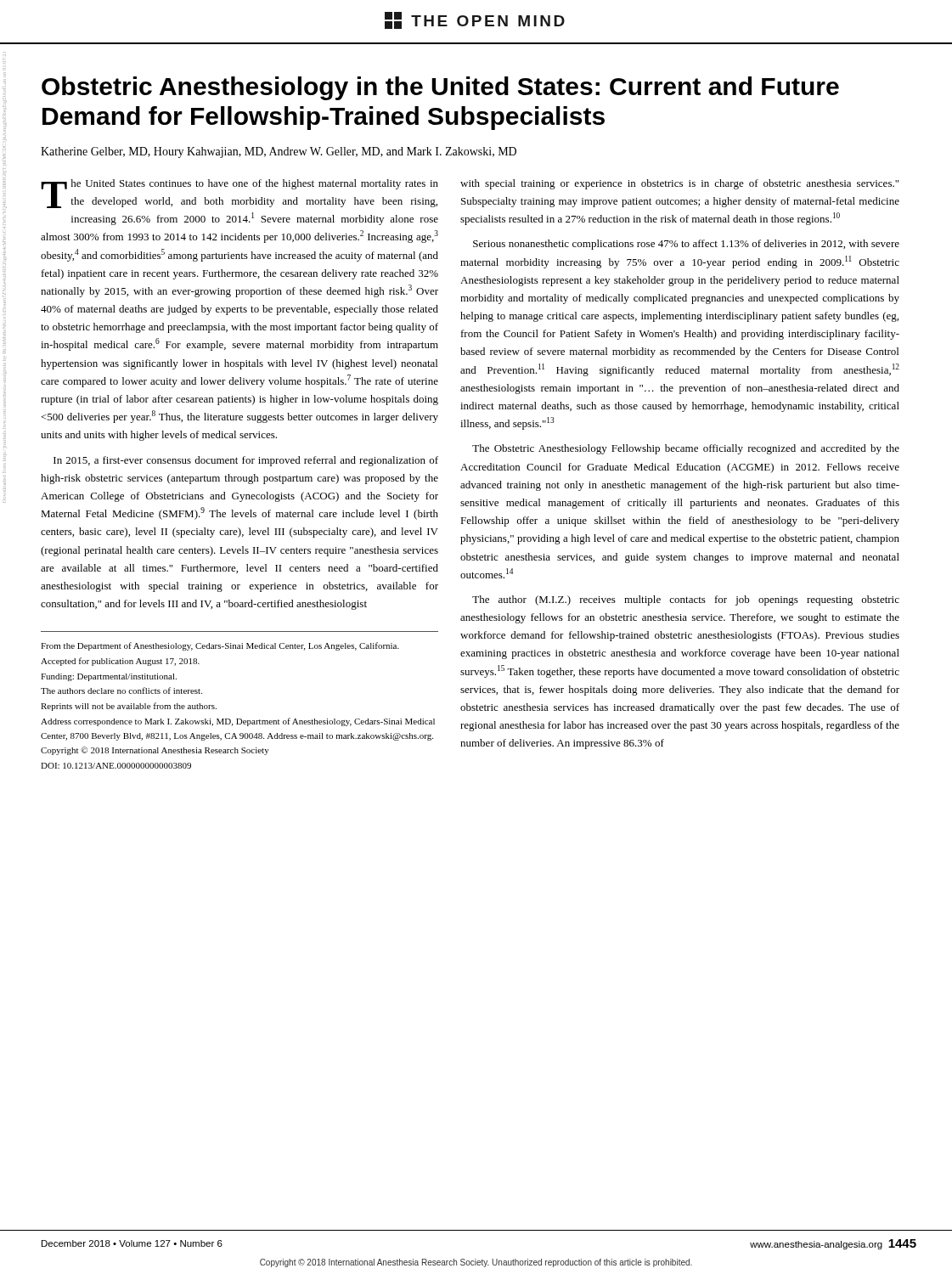The width and height of the screenshot is (952, 1274).
Task: Locate the text block that says "The Obstetric Anesthesiology Fellowship became officially"
Action: point(680,511)
